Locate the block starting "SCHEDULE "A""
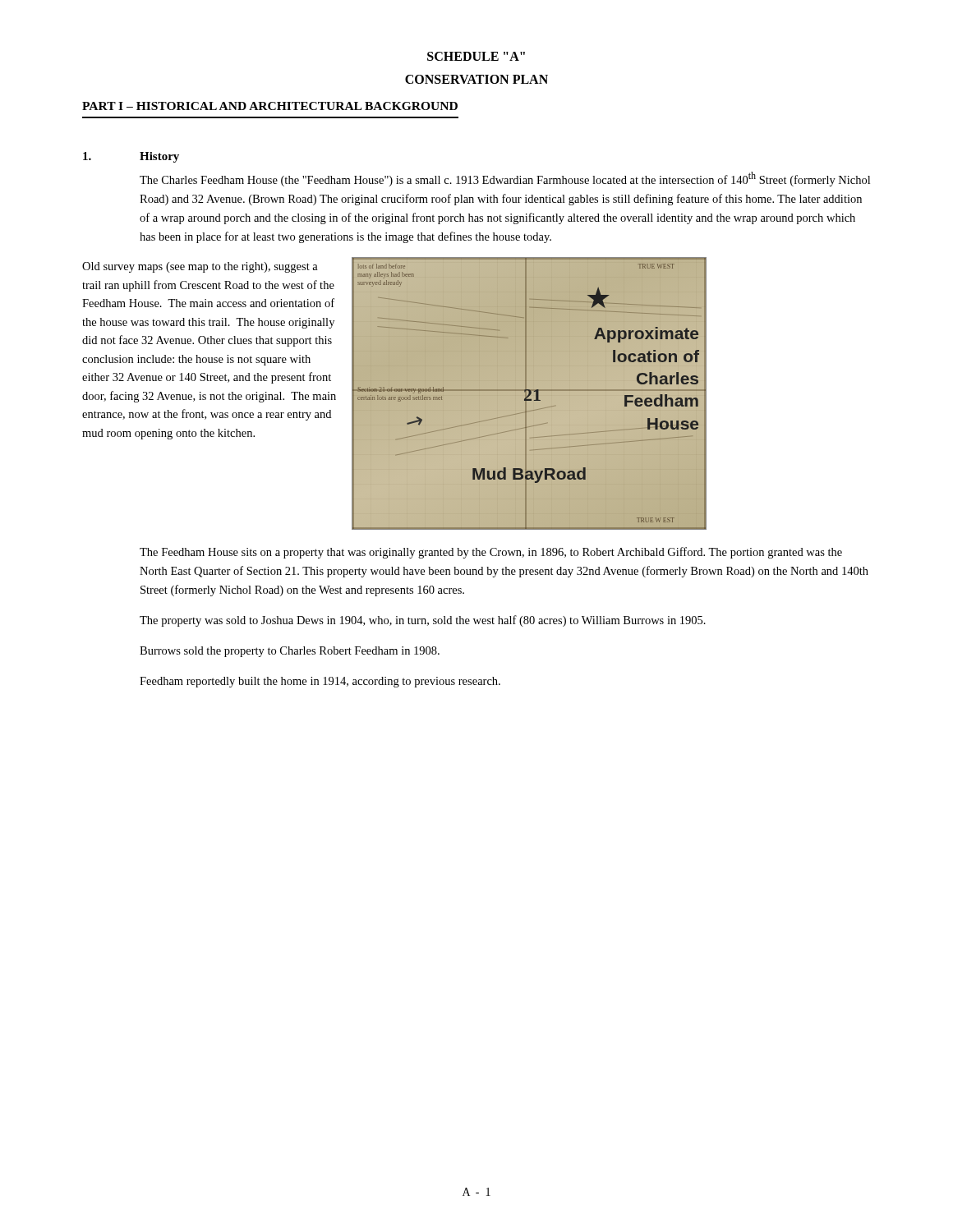Viewport: 953px width, 1232px height. (x=476, y=56)
